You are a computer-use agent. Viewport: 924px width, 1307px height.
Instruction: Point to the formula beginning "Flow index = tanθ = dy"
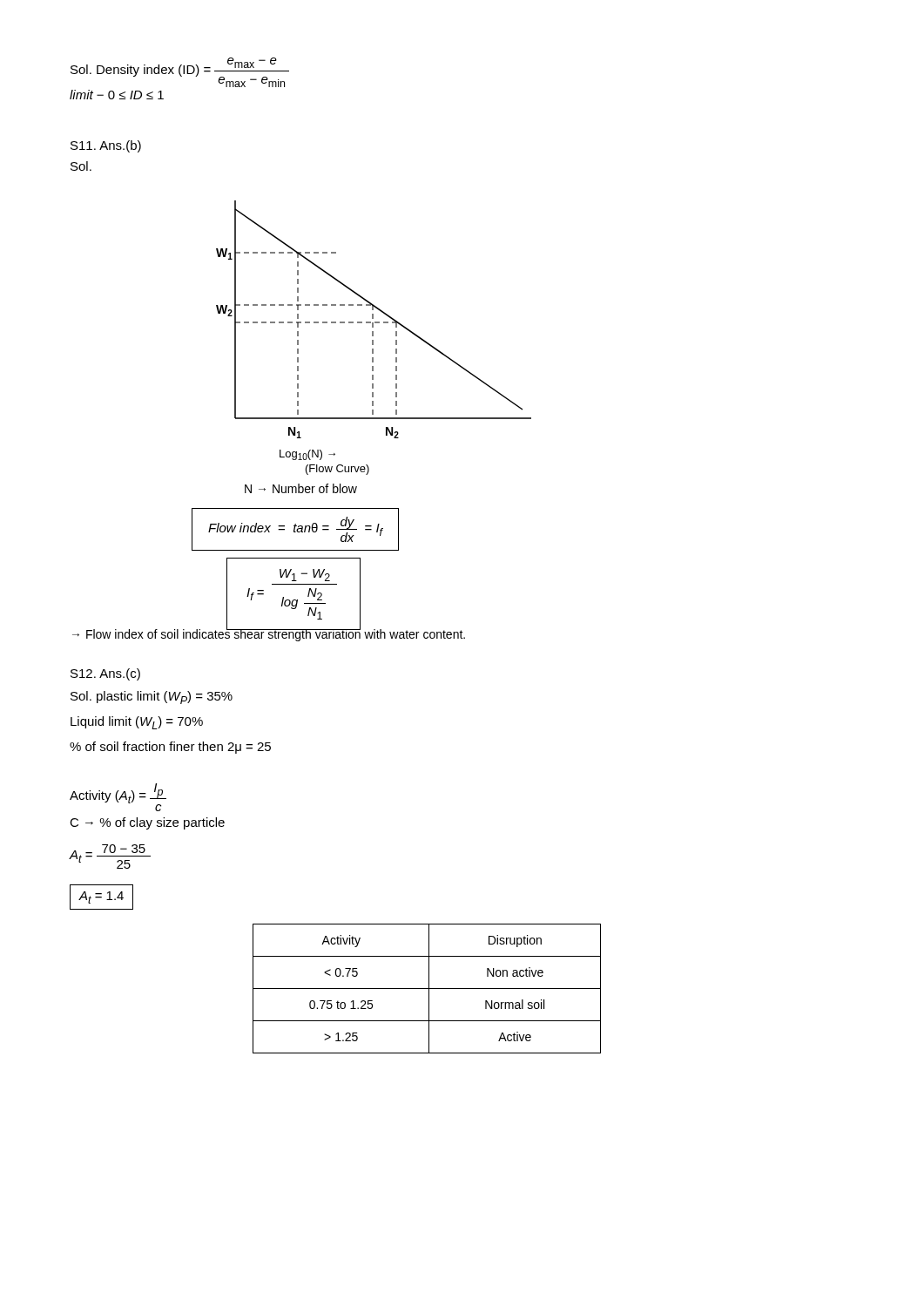(295, 529)
